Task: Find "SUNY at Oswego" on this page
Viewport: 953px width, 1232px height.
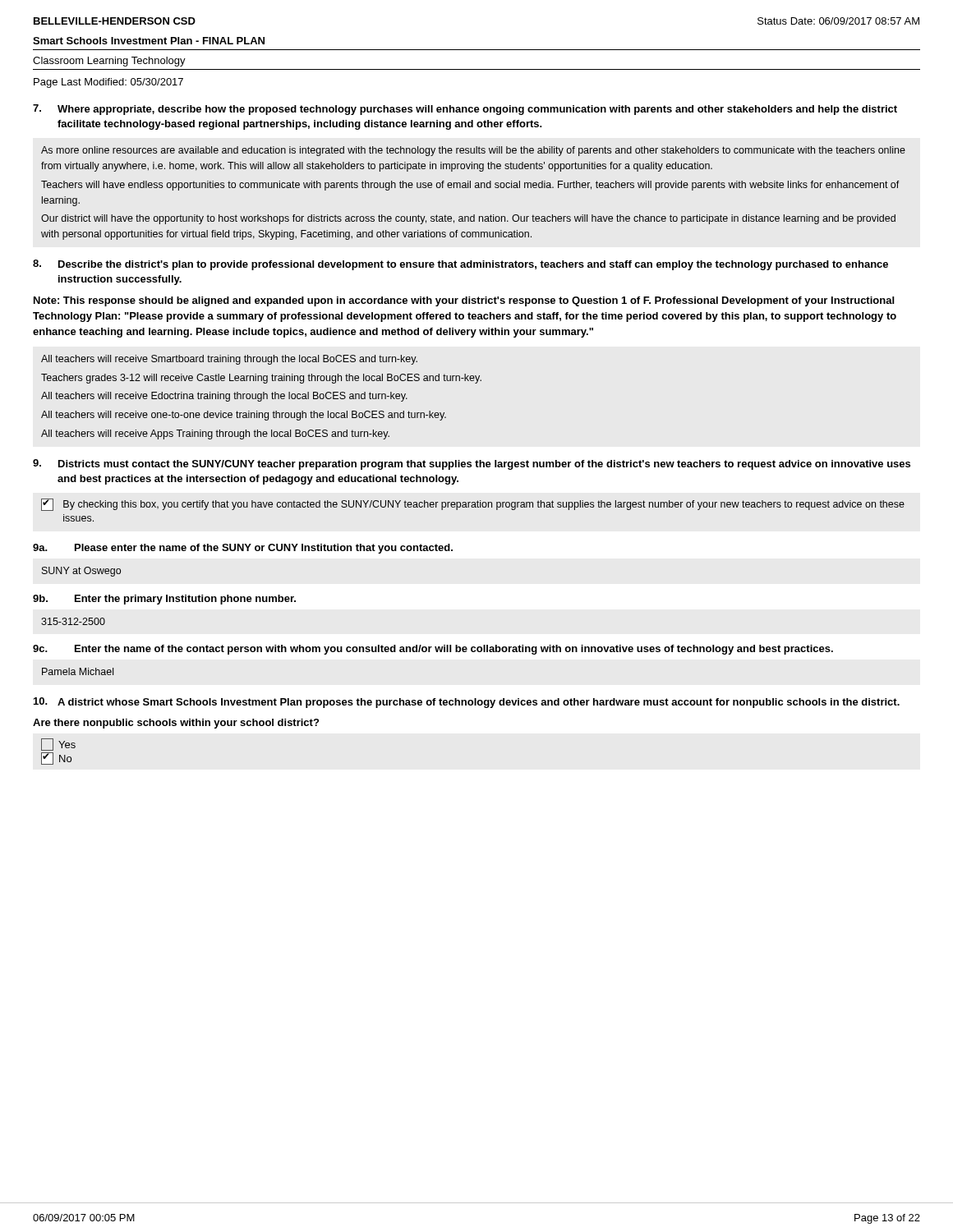Action: point(81,571)
